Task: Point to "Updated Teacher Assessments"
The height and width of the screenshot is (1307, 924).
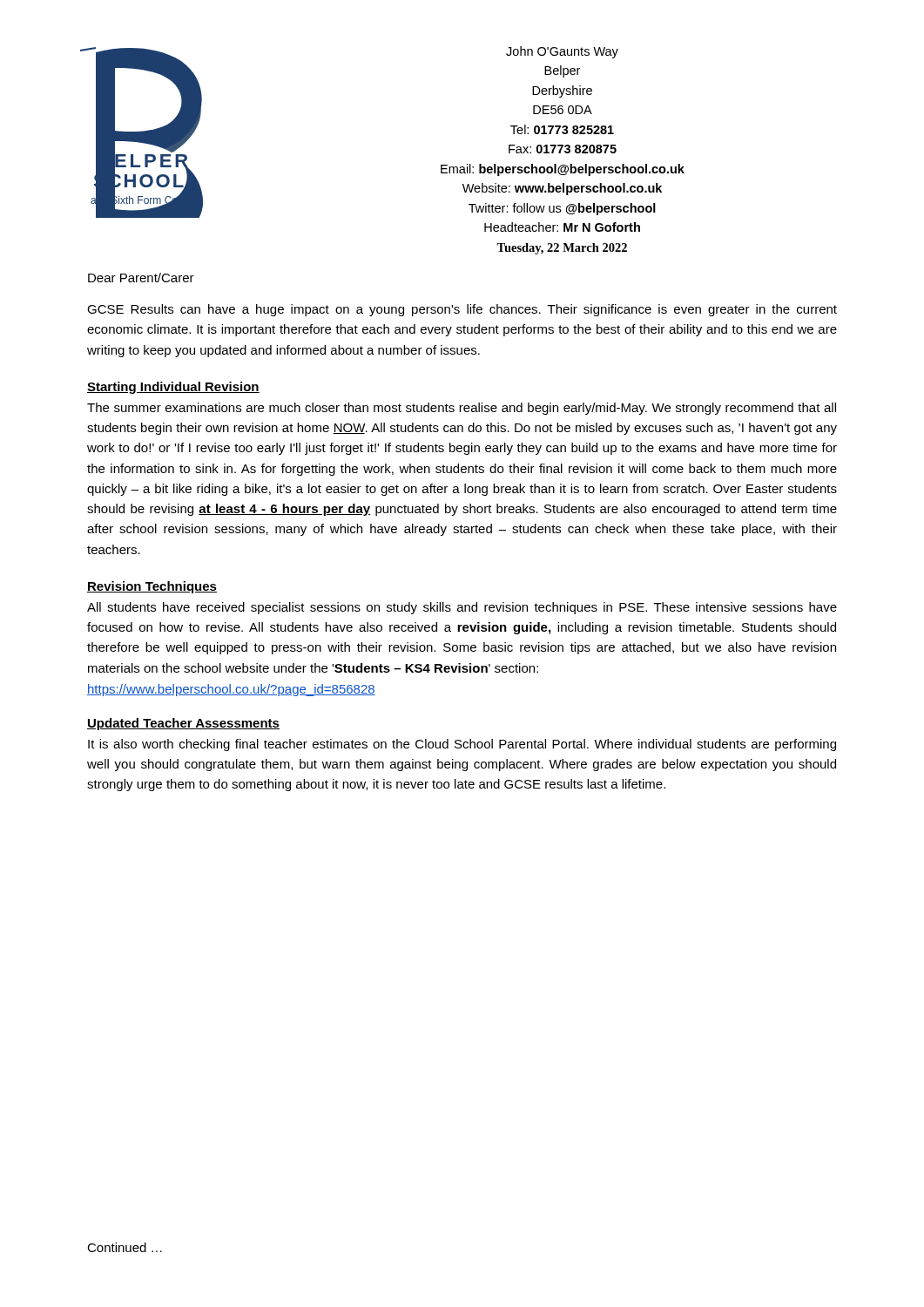Action: coord(183,723)
